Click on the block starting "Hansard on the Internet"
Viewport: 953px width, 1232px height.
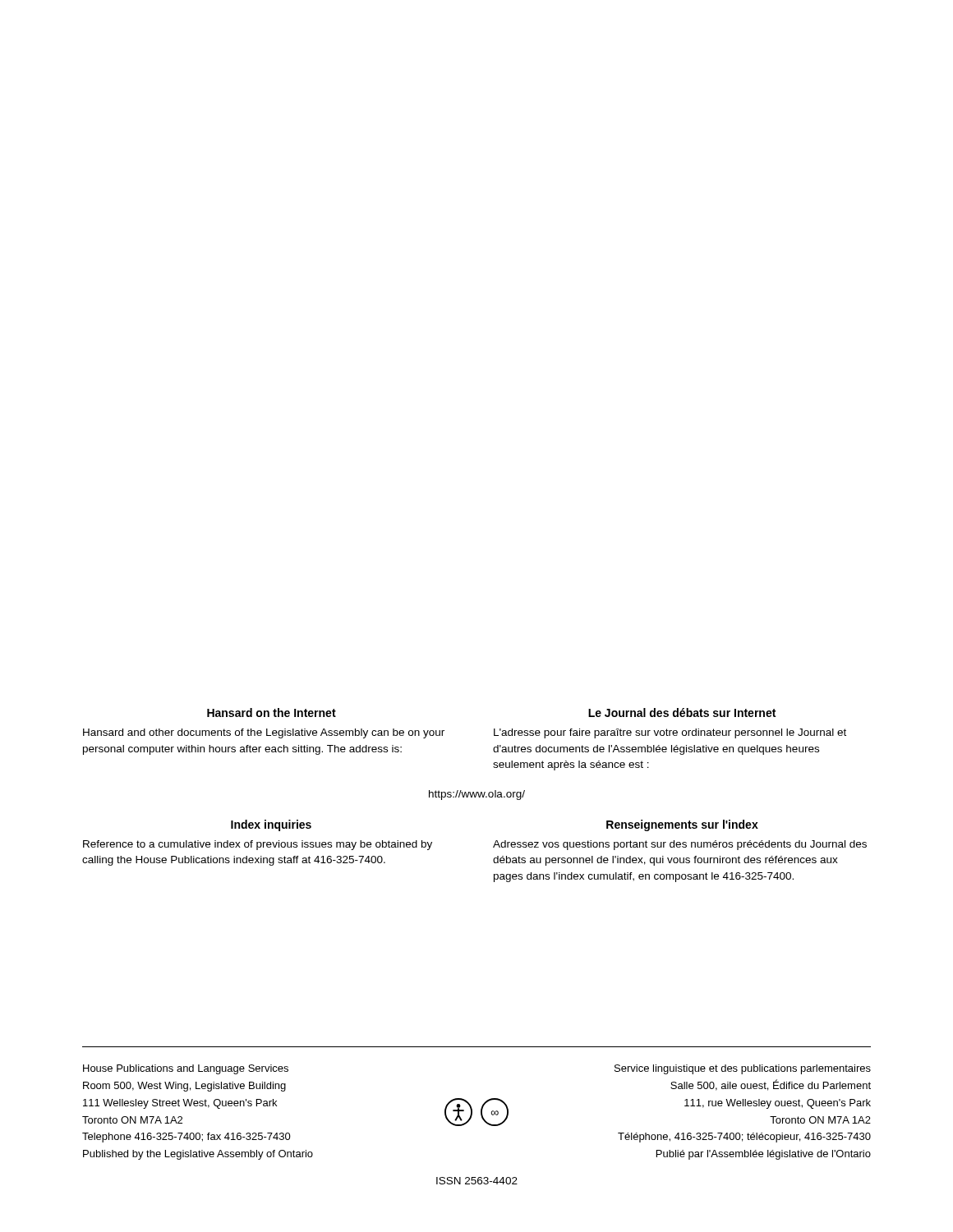[271, 713]
